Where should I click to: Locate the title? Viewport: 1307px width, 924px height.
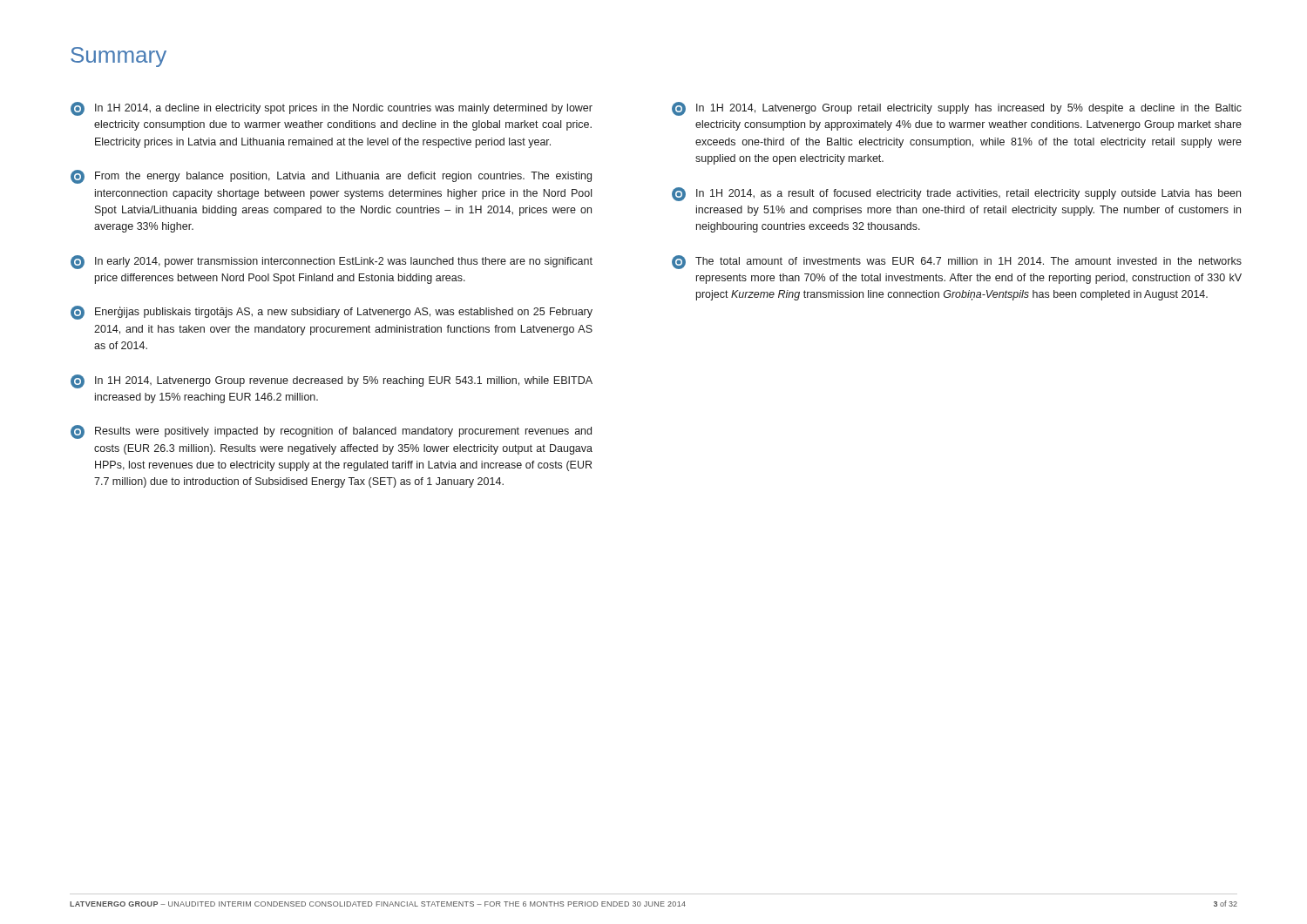[x=118, y=55]
